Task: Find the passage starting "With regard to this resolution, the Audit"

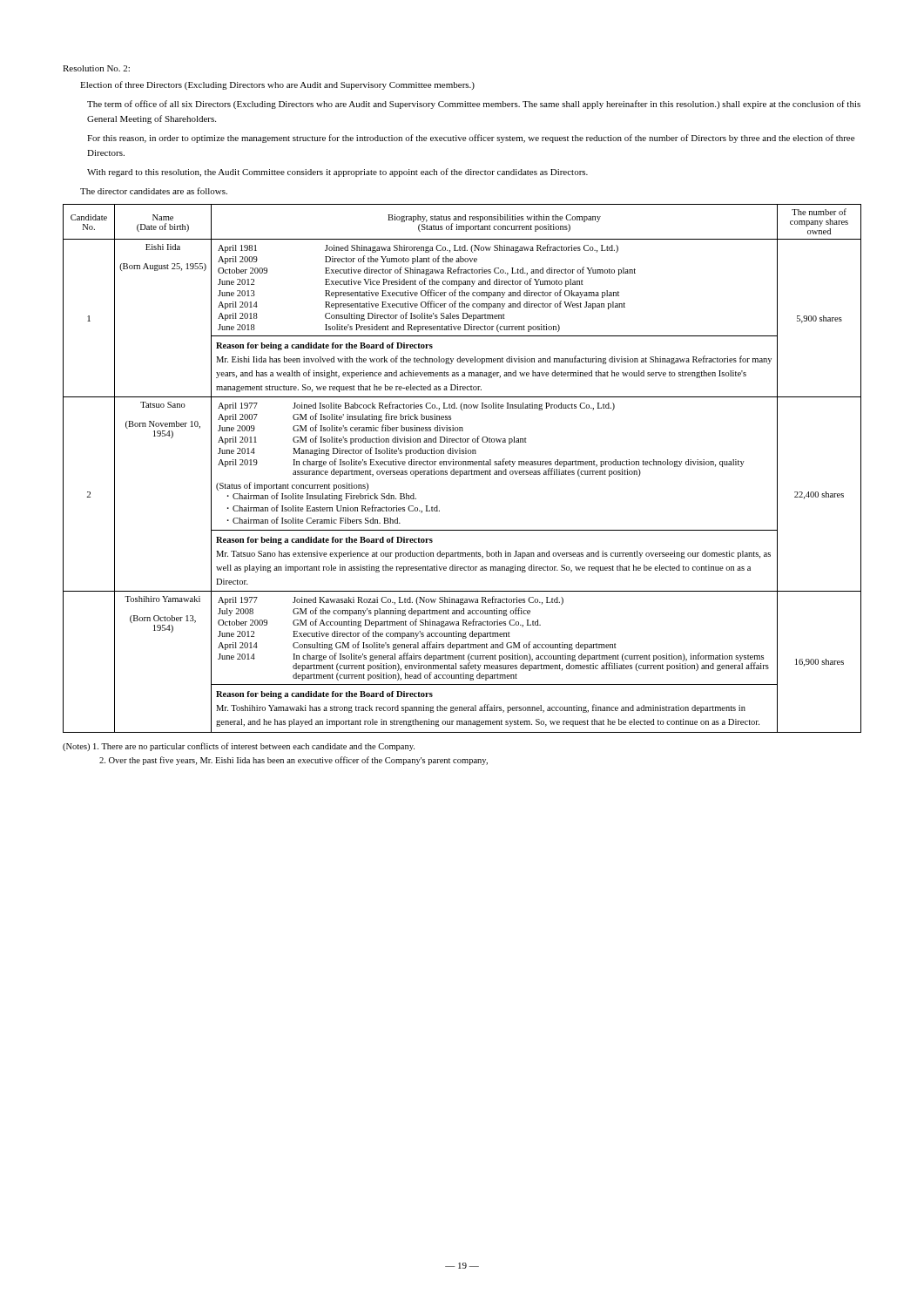Action: coord(338,172)
